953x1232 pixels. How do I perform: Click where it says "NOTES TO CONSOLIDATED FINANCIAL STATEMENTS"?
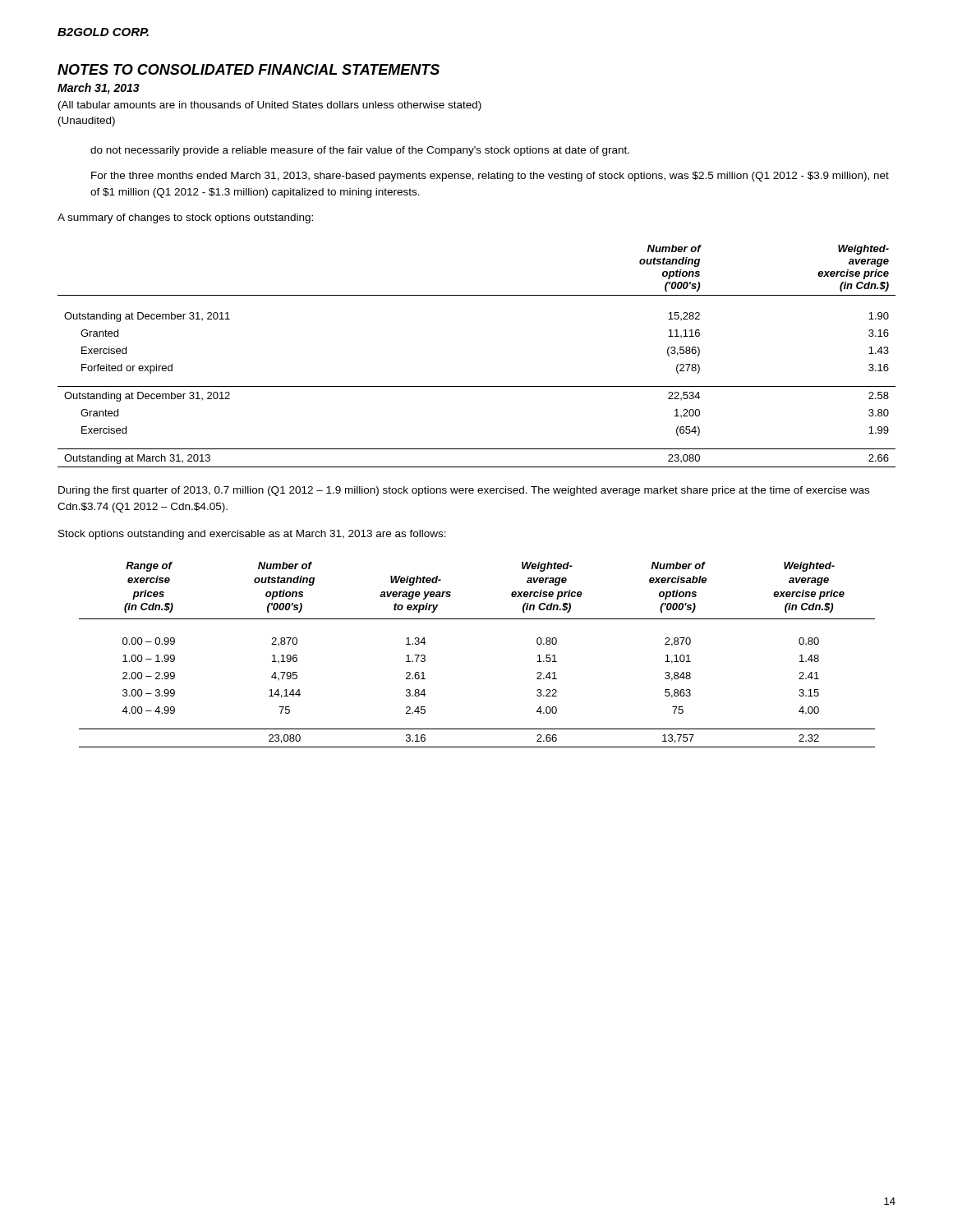pyautogui.click(x=249, y=70)
